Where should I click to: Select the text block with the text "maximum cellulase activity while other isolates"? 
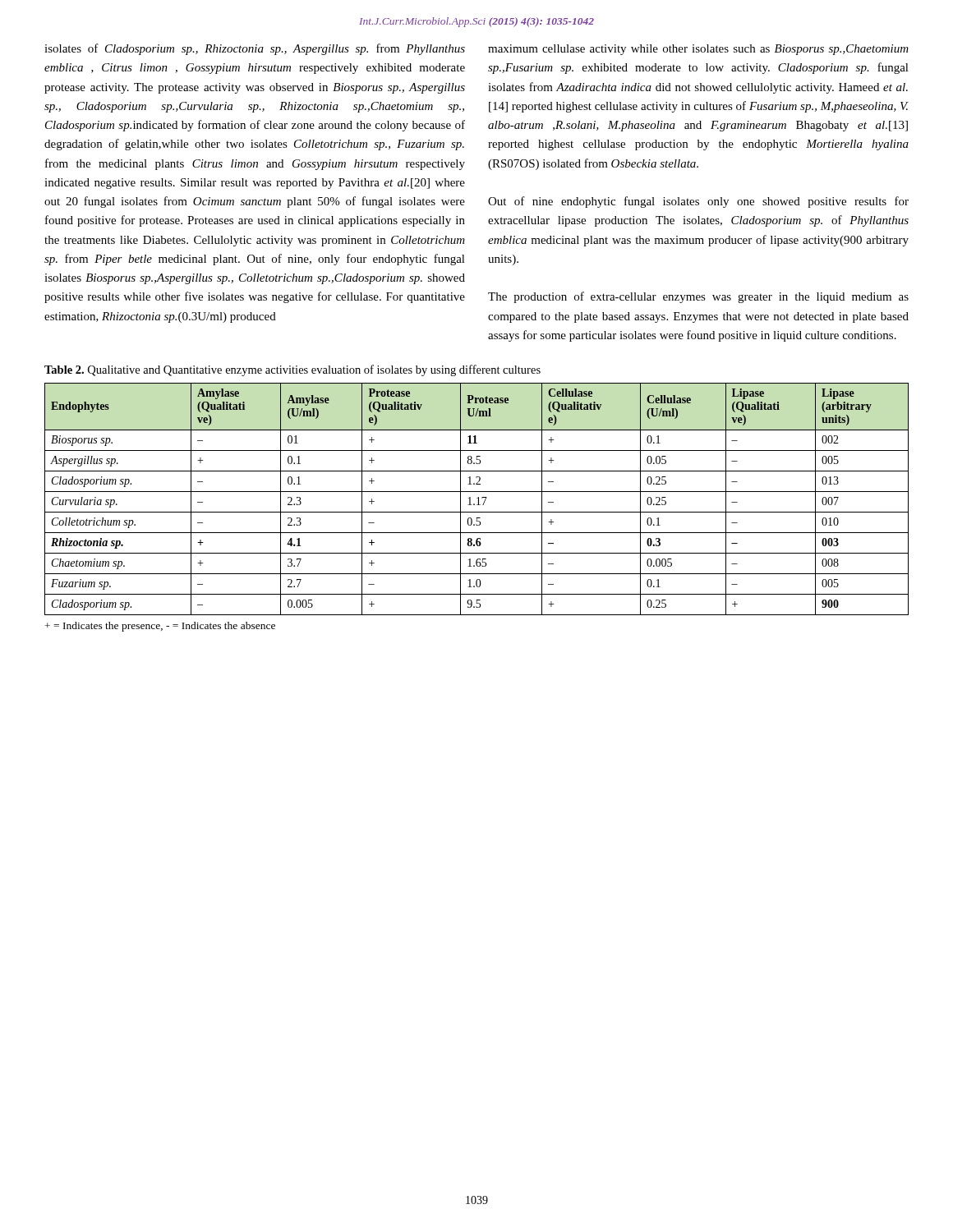(x=698, y=106)
